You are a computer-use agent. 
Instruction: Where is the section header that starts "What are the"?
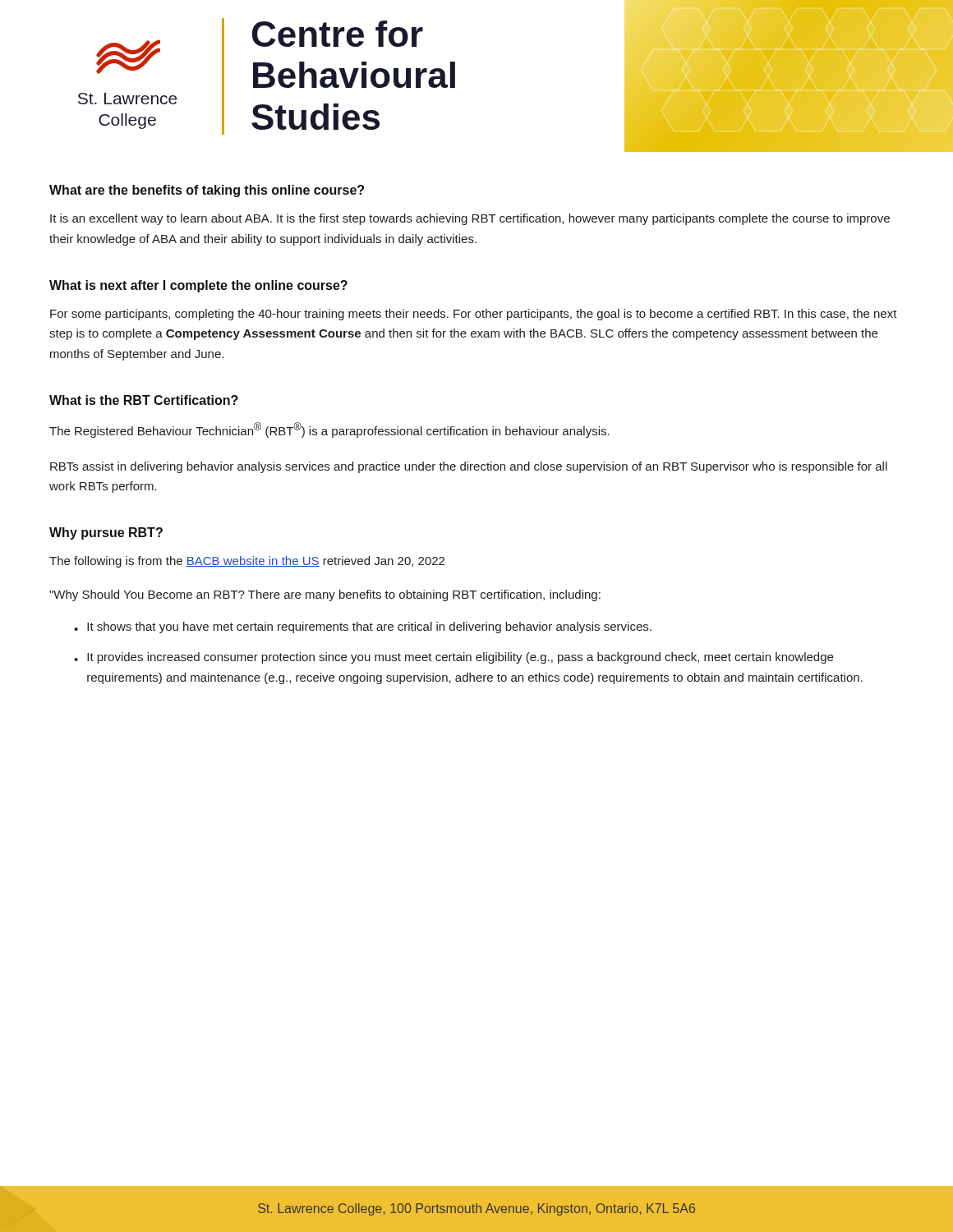point(207,190)
